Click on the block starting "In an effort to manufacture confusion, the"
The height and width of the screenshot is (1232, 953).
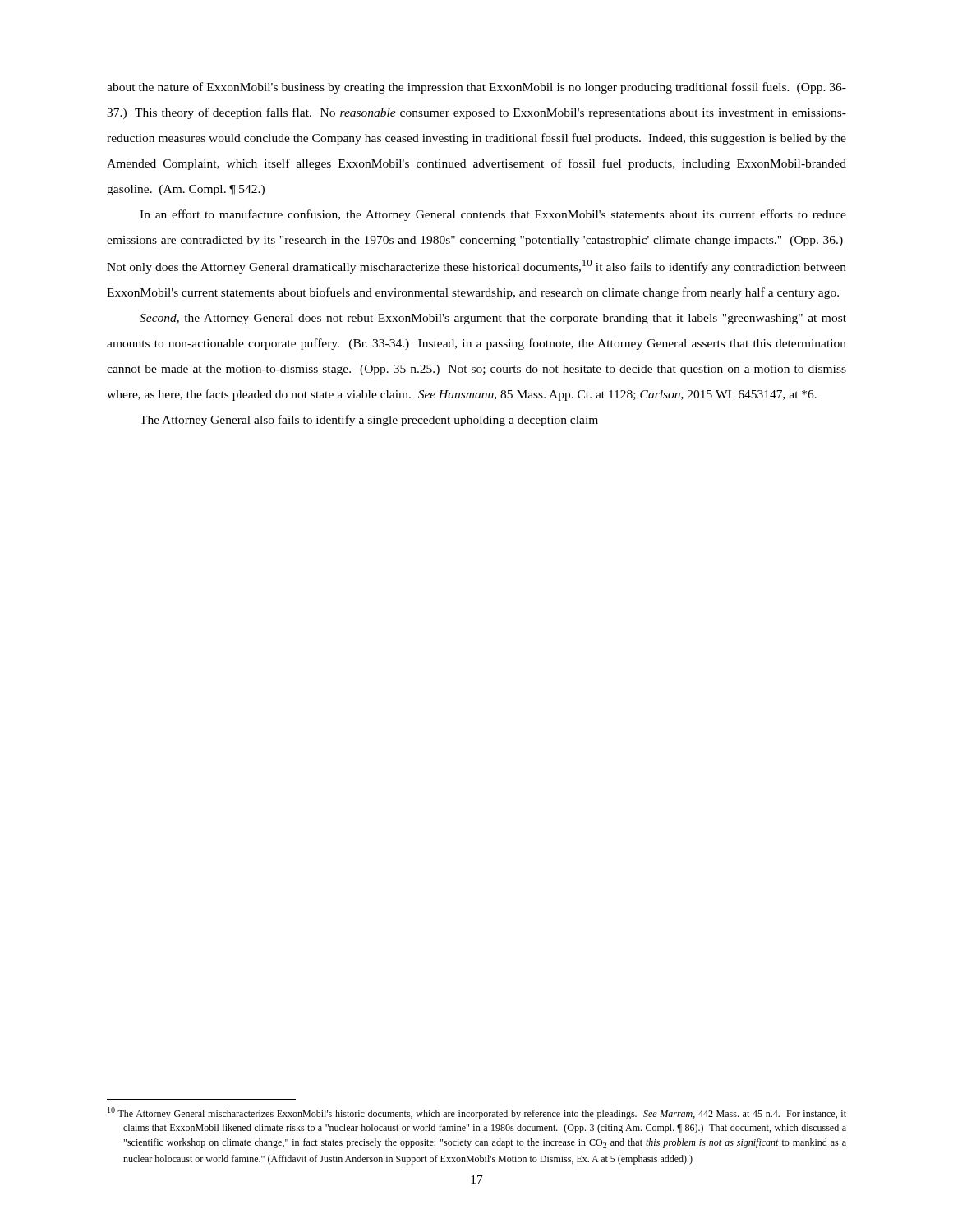(x=476, y=253)
